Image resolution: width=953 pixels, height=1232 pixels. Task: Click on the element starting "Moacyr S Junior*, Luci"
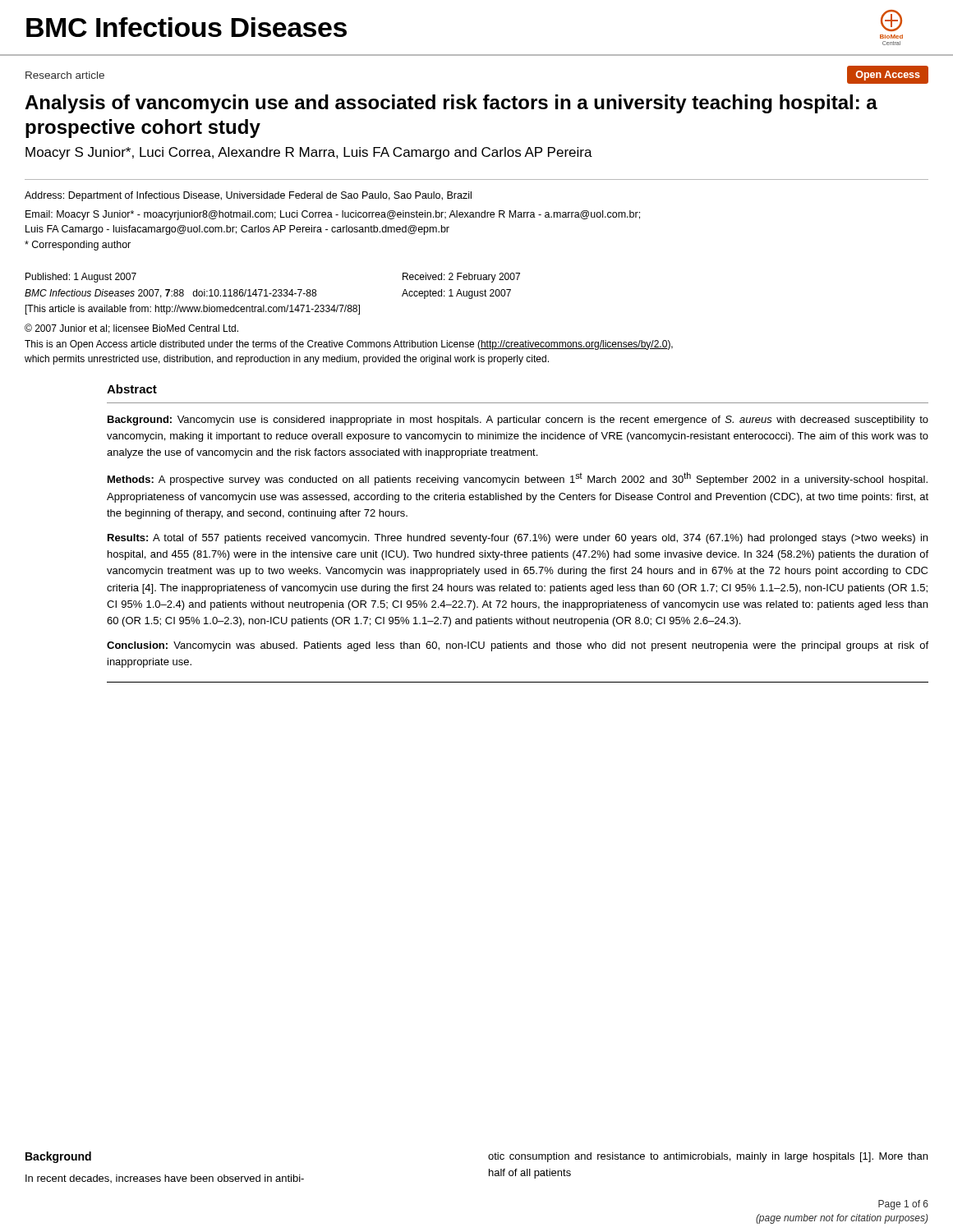(x=308, y=152)
